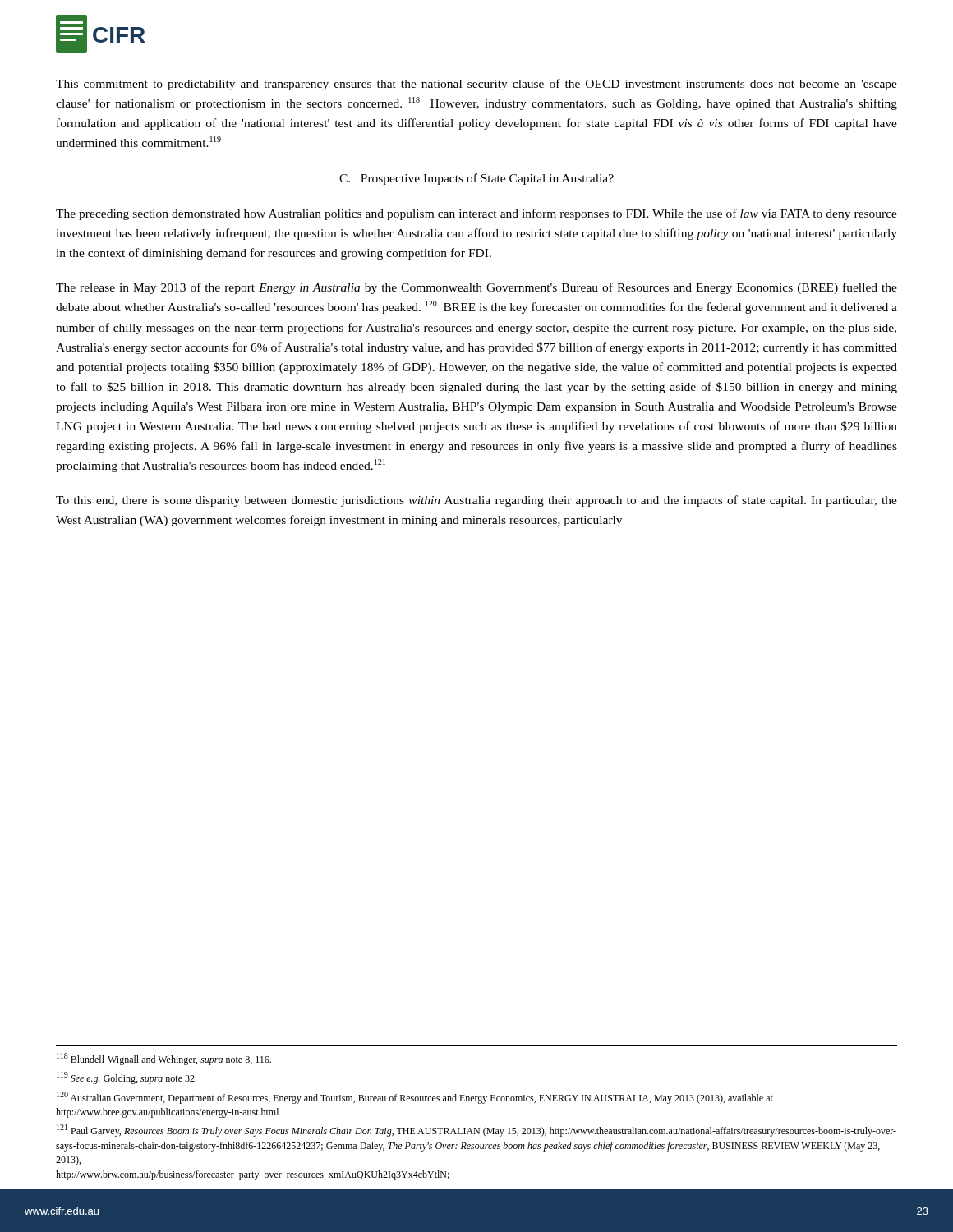Click the passage that begins "The preceding section demonstrated how"
The height and width of the screenshot is (1232, 953).
pyautogui.click(x=476, y=234)
